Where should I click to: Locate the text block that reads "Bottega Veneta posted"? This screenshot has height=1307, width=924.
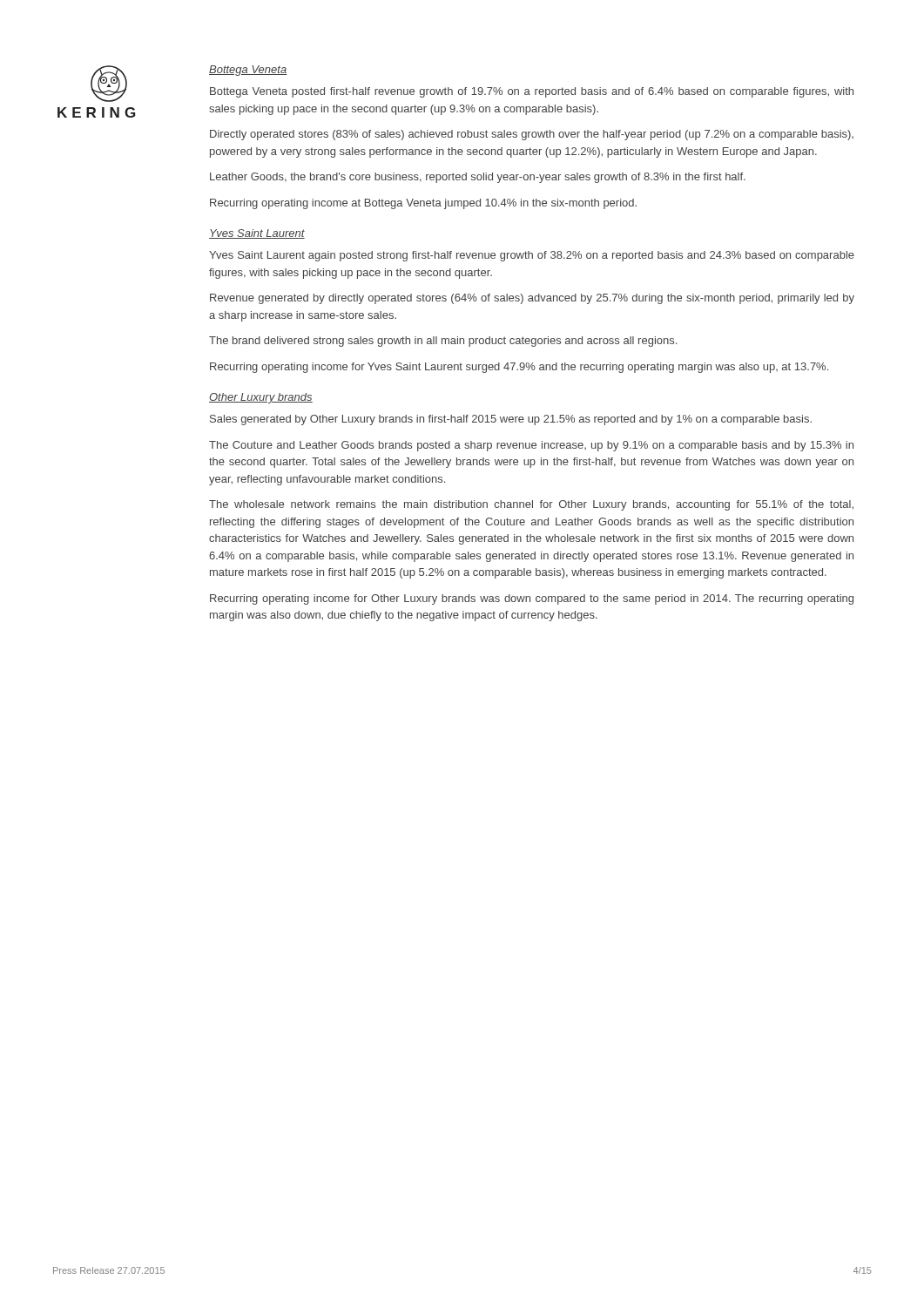tap(532, 100)
